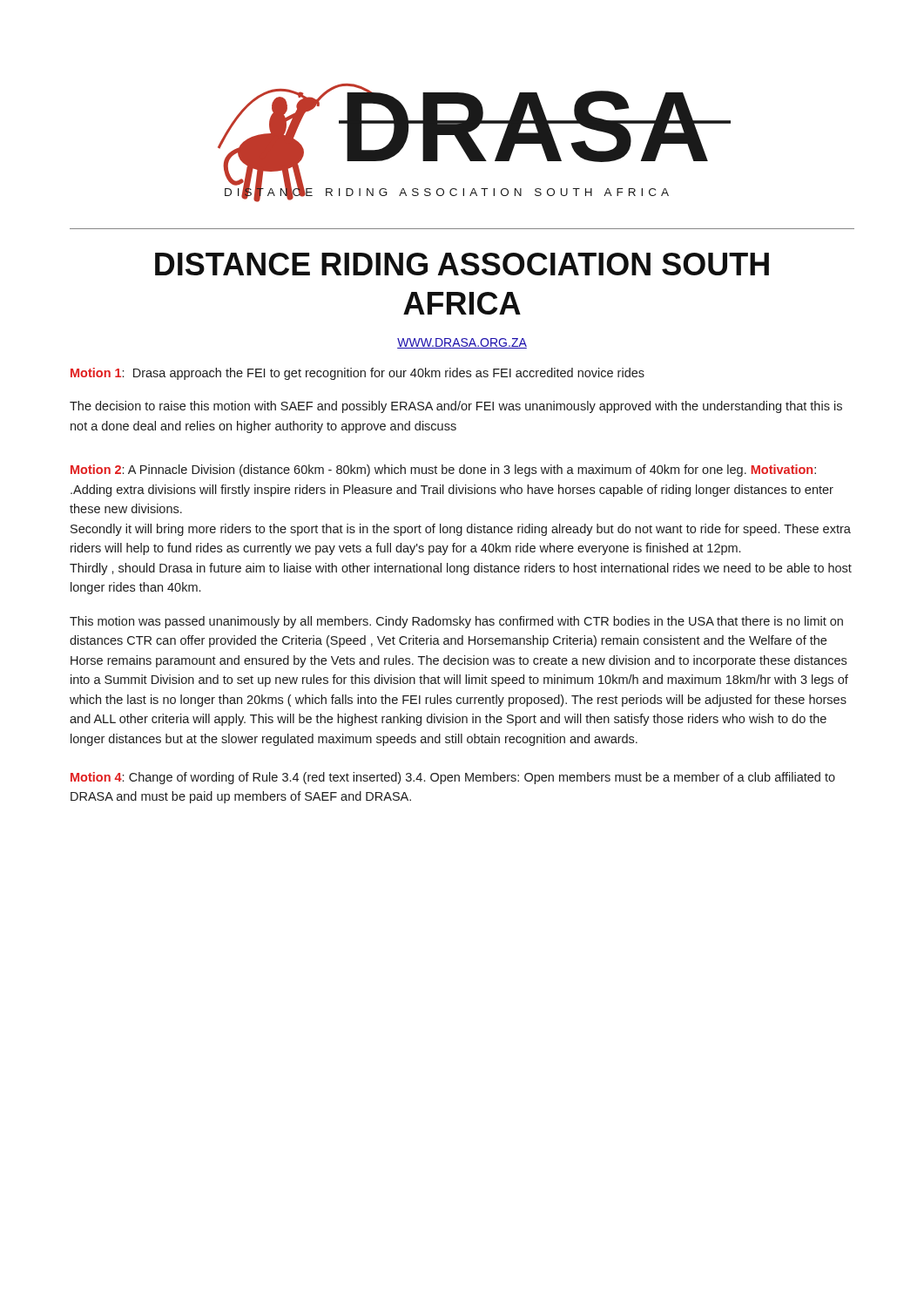Find the block on this page that starts "Motion 4: Change of wording"
Image resolution: width=924 pixels, height=1307 pixels.
coord(452,787)
